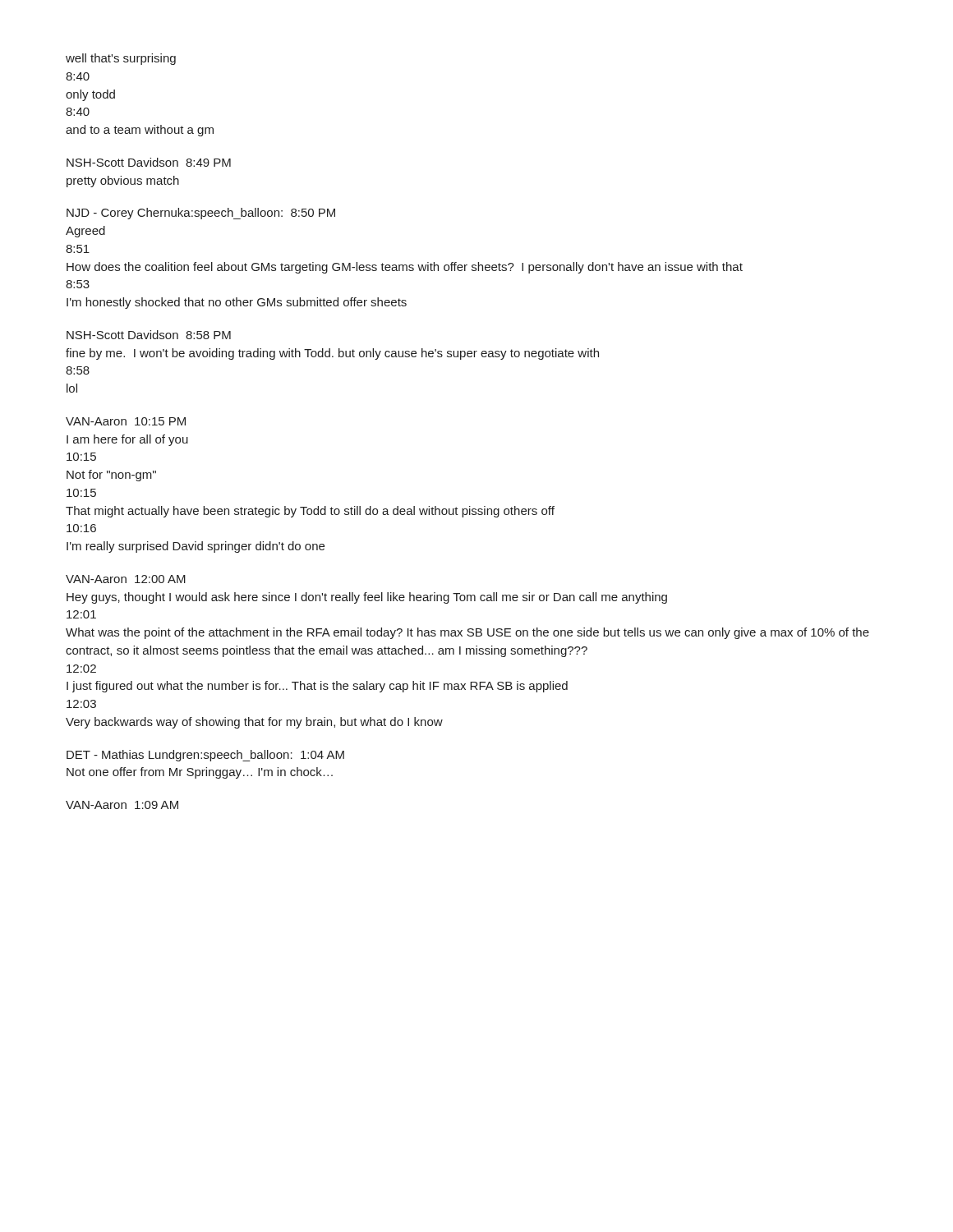Point to the block beginning "NSH-Scott Davidson 8:49 PM pretty obvious"
This screenshot has width=953, height=1232.
(x=149, y=162)
